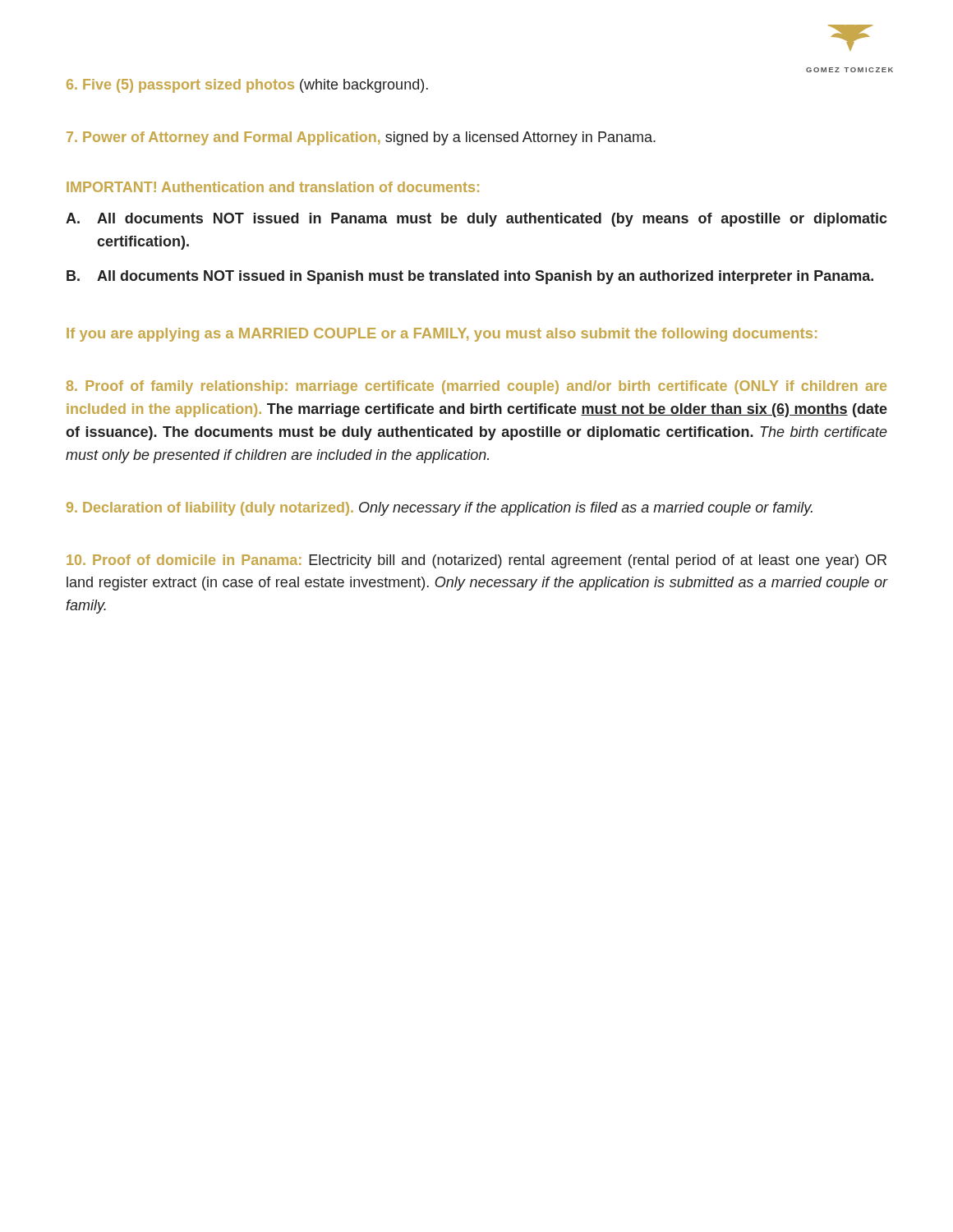
Task: Point to the text block starting "10. Proof of domicile in Panama: Electricity bill"
Action: (x=476, y=583)
